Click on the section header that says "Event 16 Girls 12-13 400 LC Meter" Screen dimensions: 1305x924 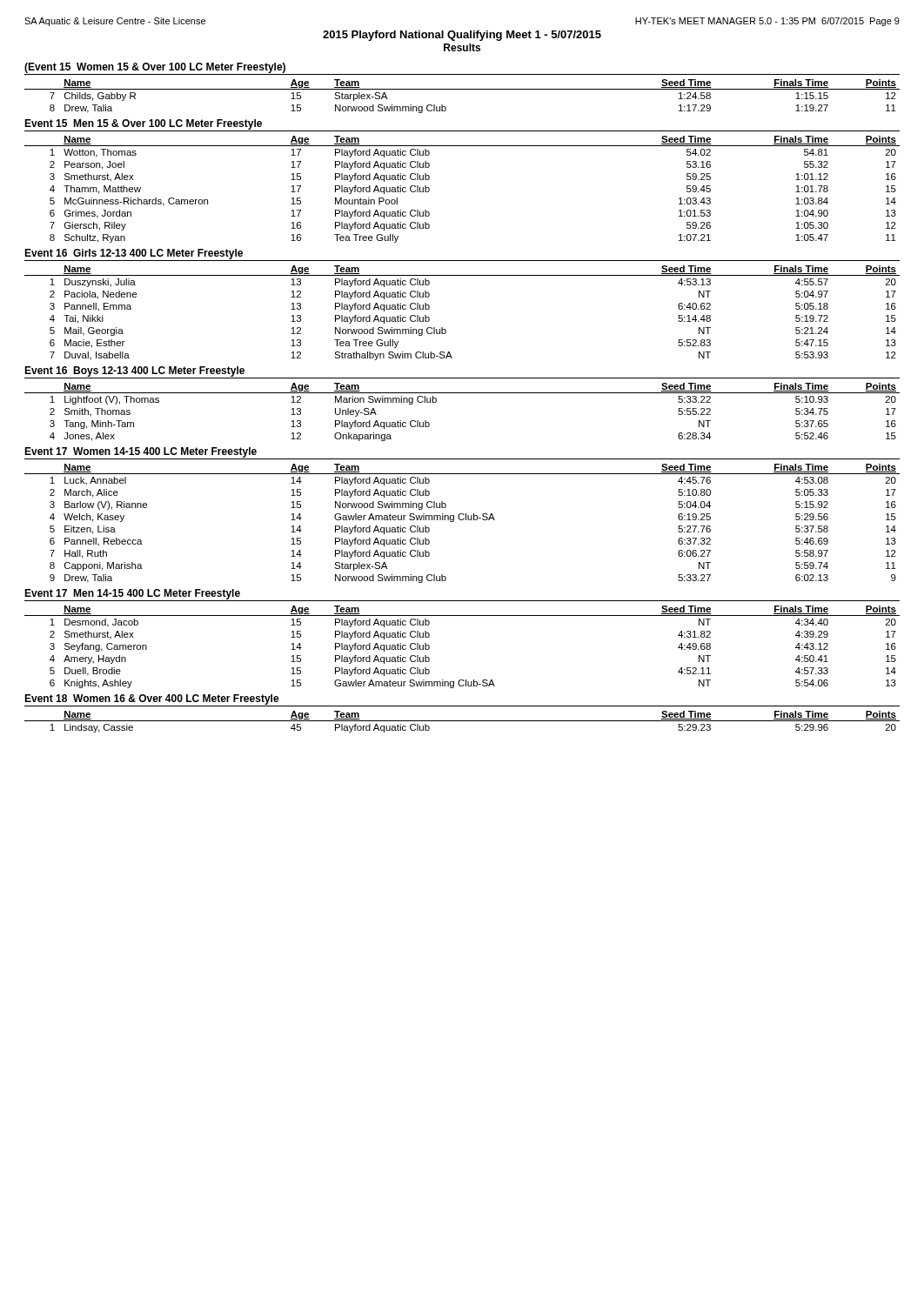point(134,253)
